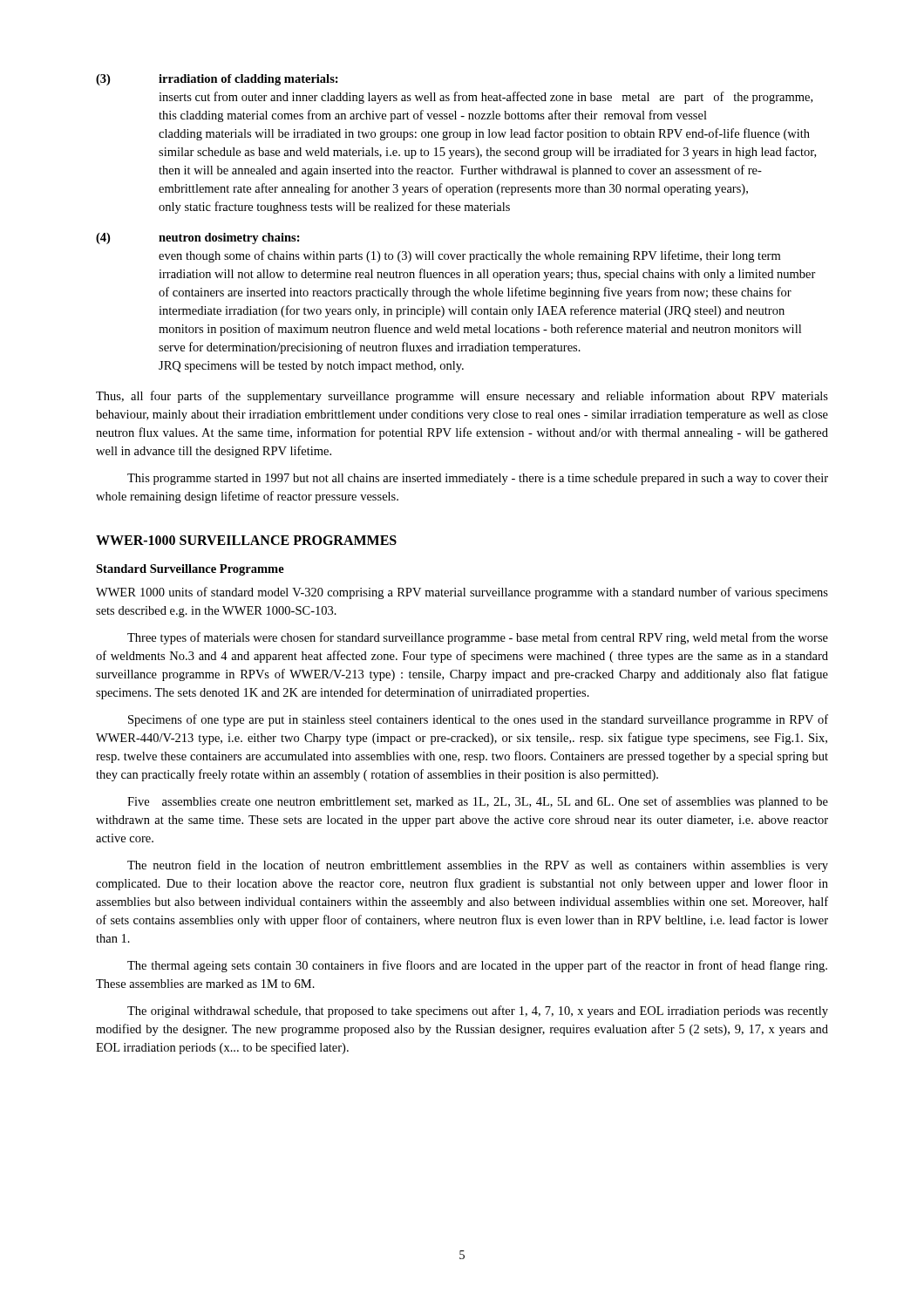Image resolution: width=924 pixels, height=1308 pixels.
Task: Where is the passage that starts "The neutron field"?
Action: click(462, 901)
